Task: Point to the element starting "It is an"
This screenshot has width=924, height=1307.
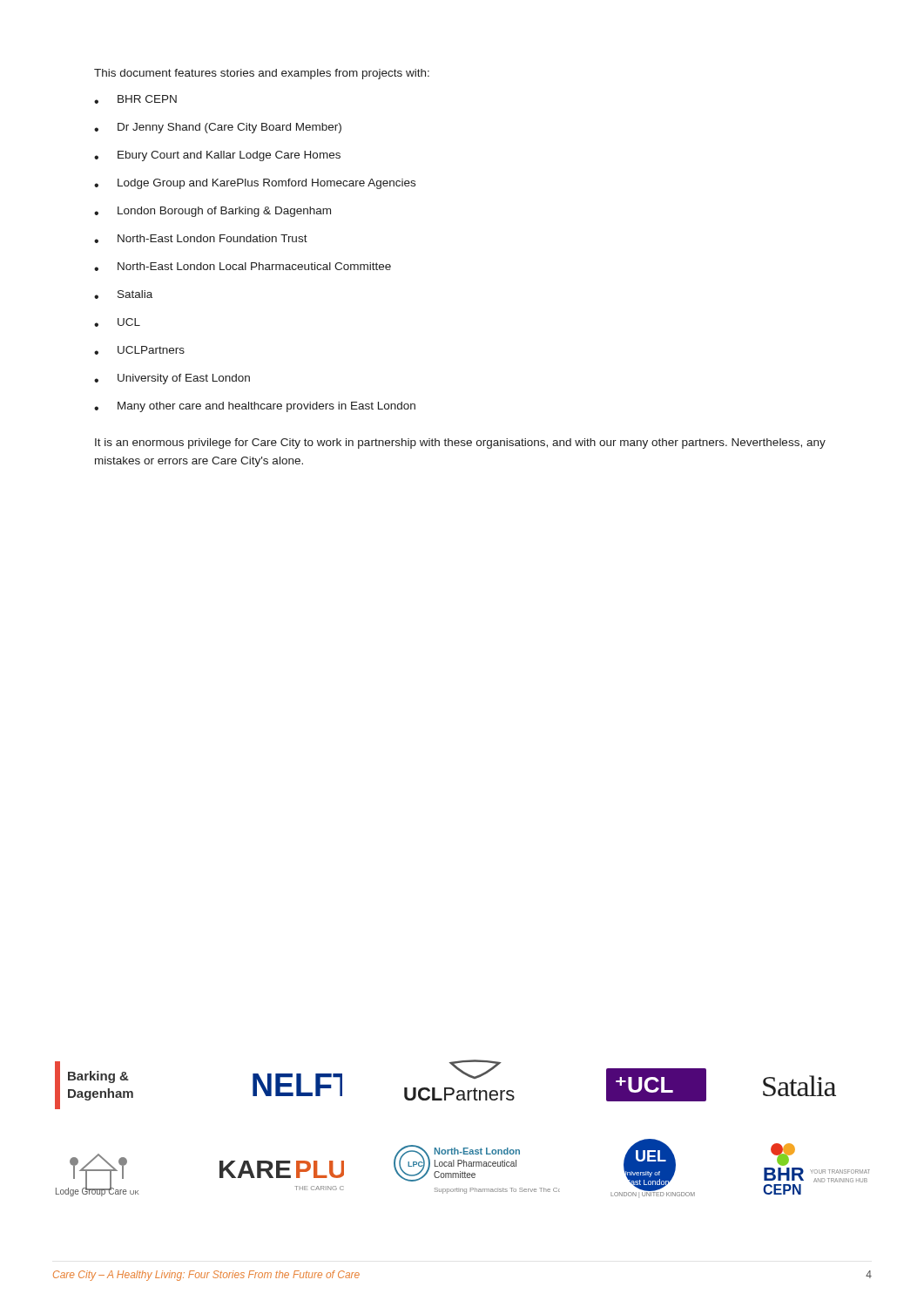Action: point(462,452)
